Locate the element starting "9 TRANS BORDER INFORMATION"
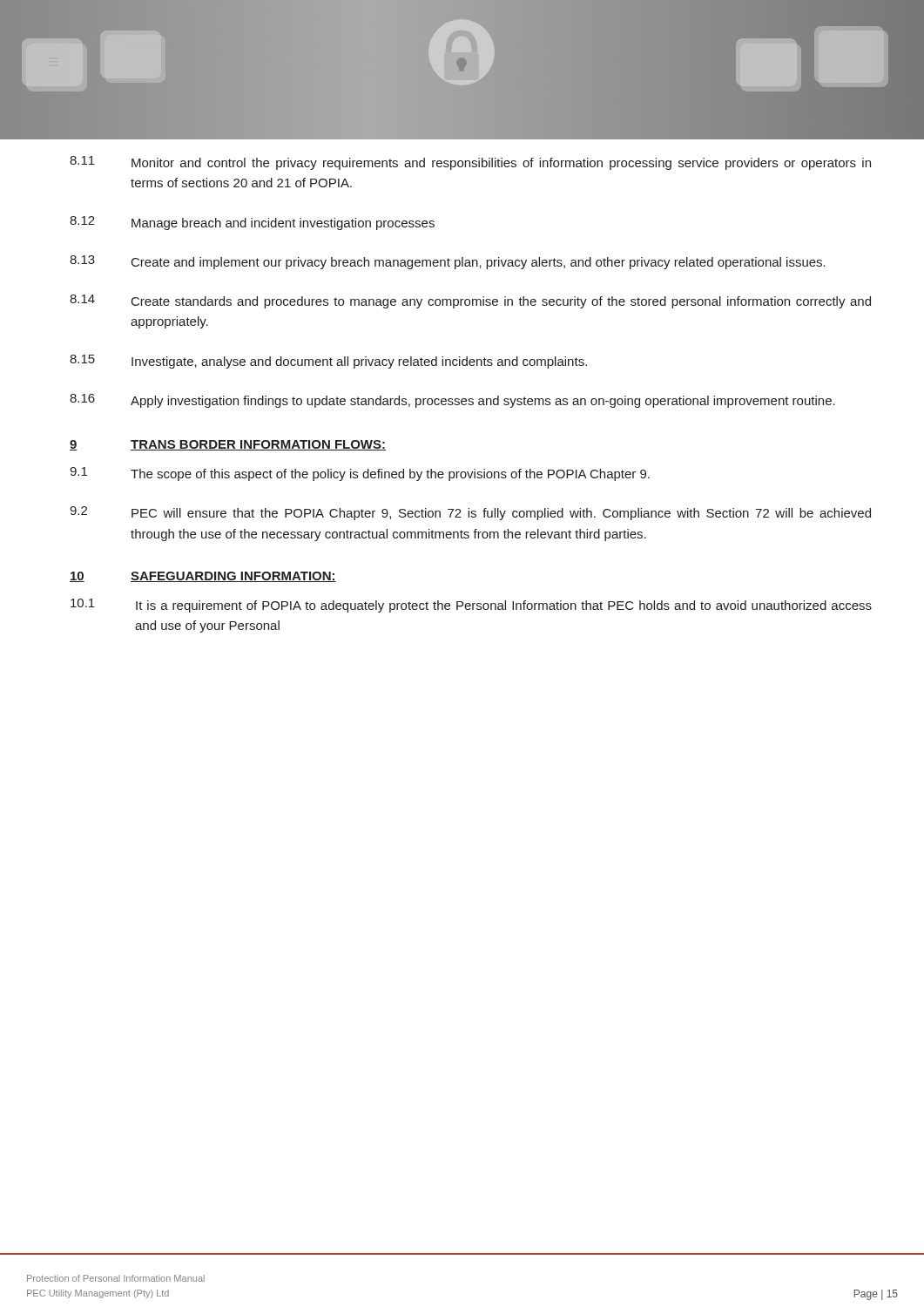The width and height of the screenshot is (924, 1307). [228, 444]
